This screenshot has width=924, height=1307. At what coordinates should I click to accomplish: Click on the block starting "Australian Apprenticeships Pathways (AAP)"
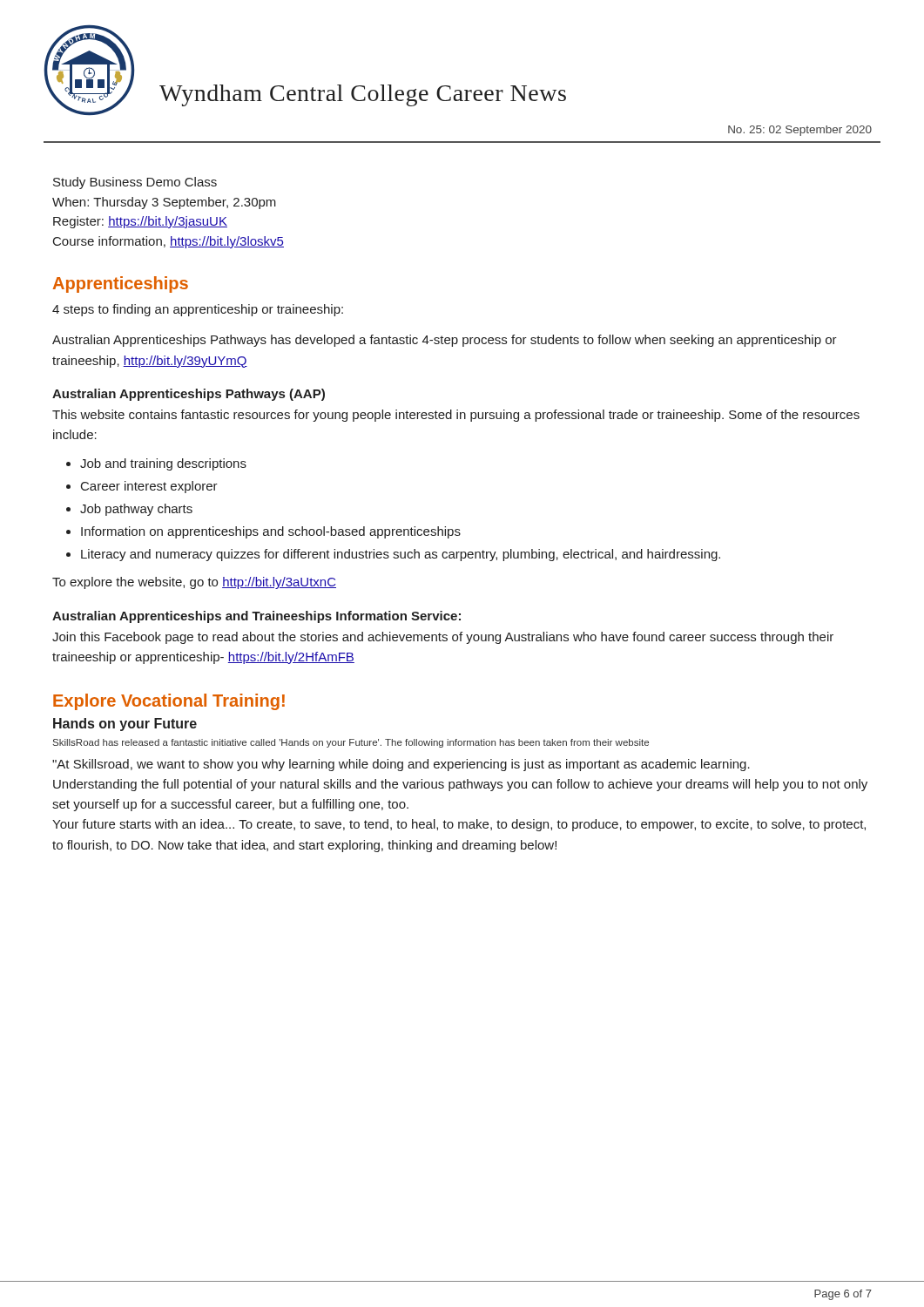coord(189,393)
